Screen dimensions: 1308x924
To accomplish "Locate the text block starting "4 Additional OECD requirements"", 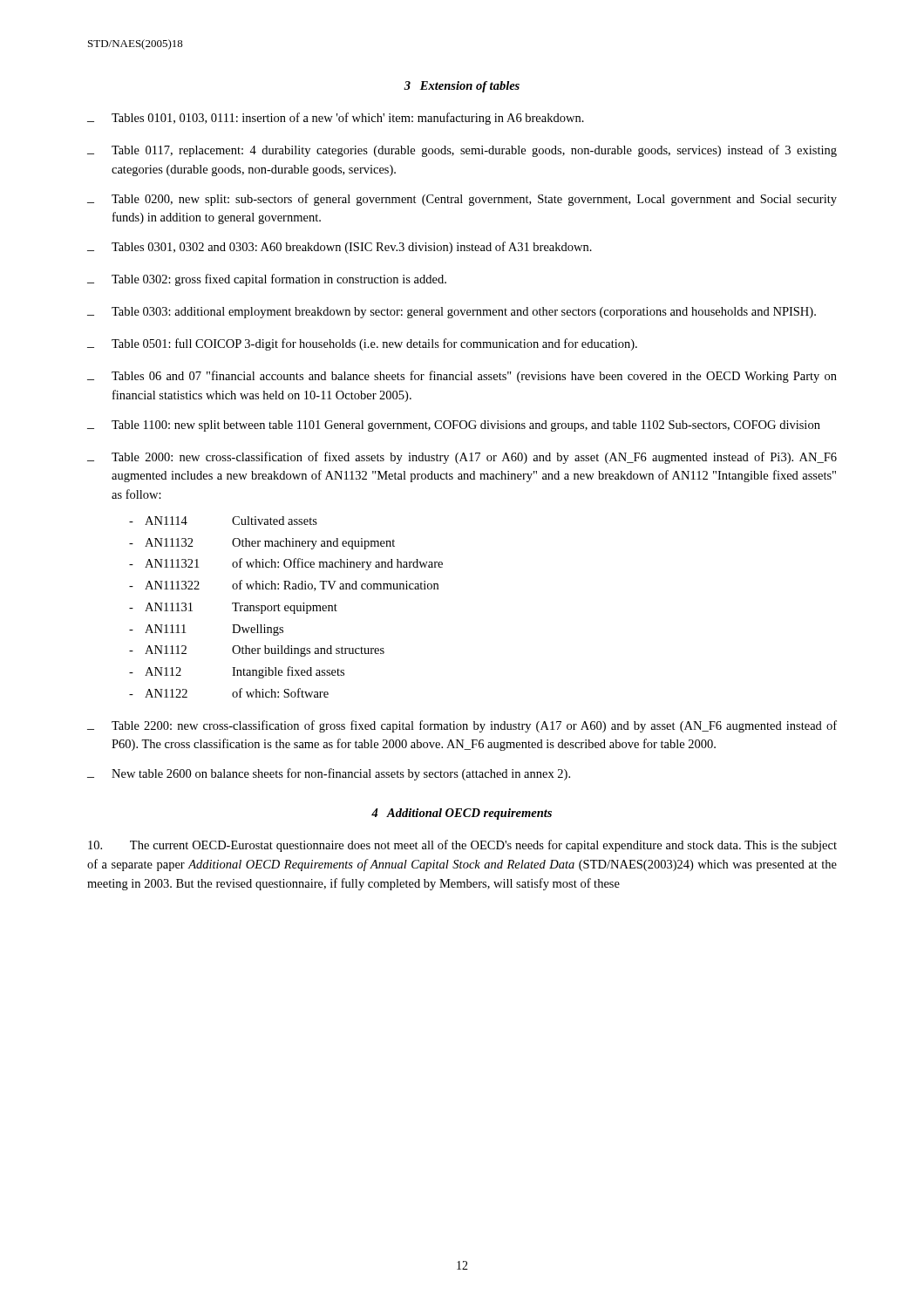I will (x=462, y=813).
